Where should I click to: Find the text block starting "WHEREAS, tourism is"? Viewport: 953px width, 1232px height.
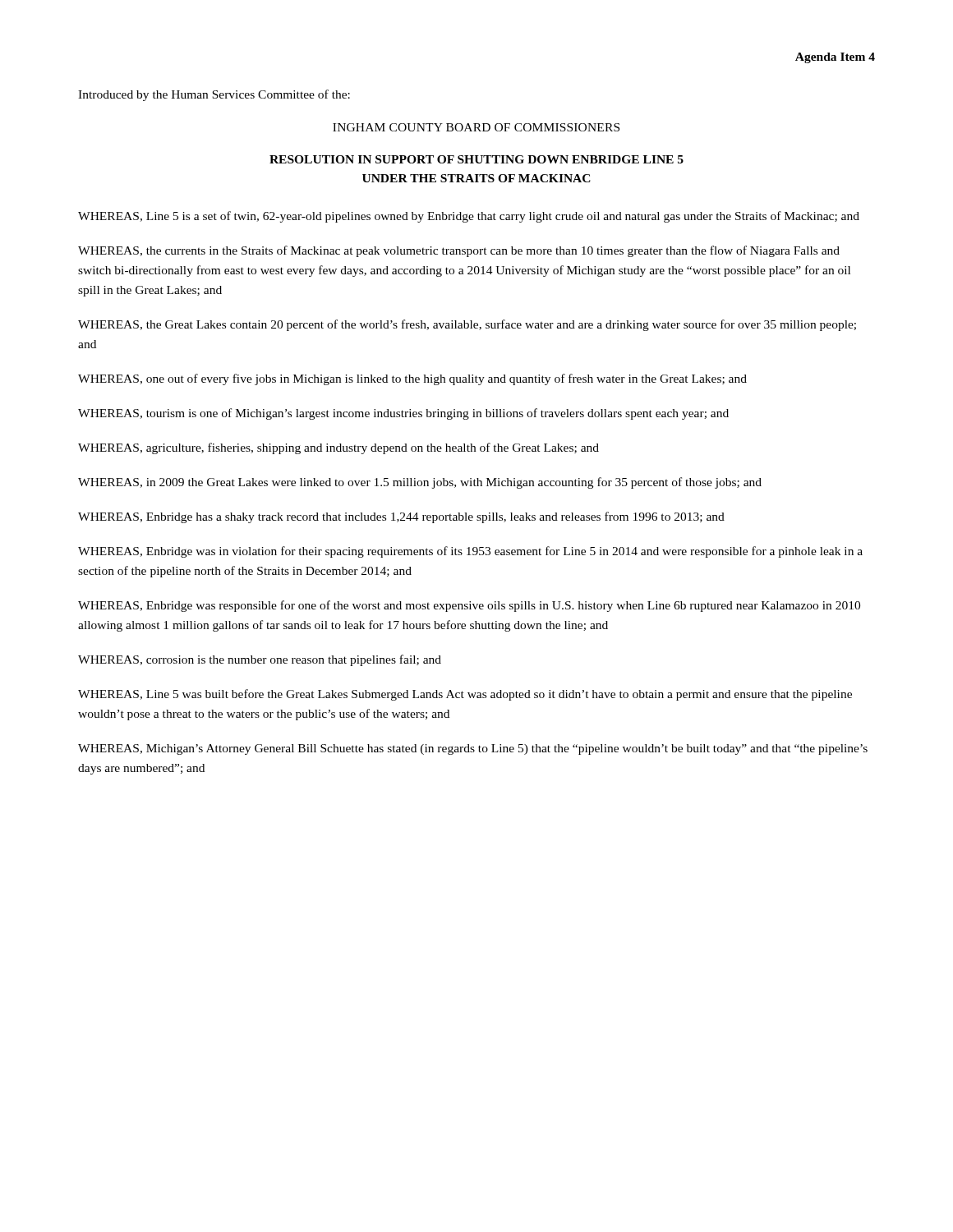pos(403,412)
